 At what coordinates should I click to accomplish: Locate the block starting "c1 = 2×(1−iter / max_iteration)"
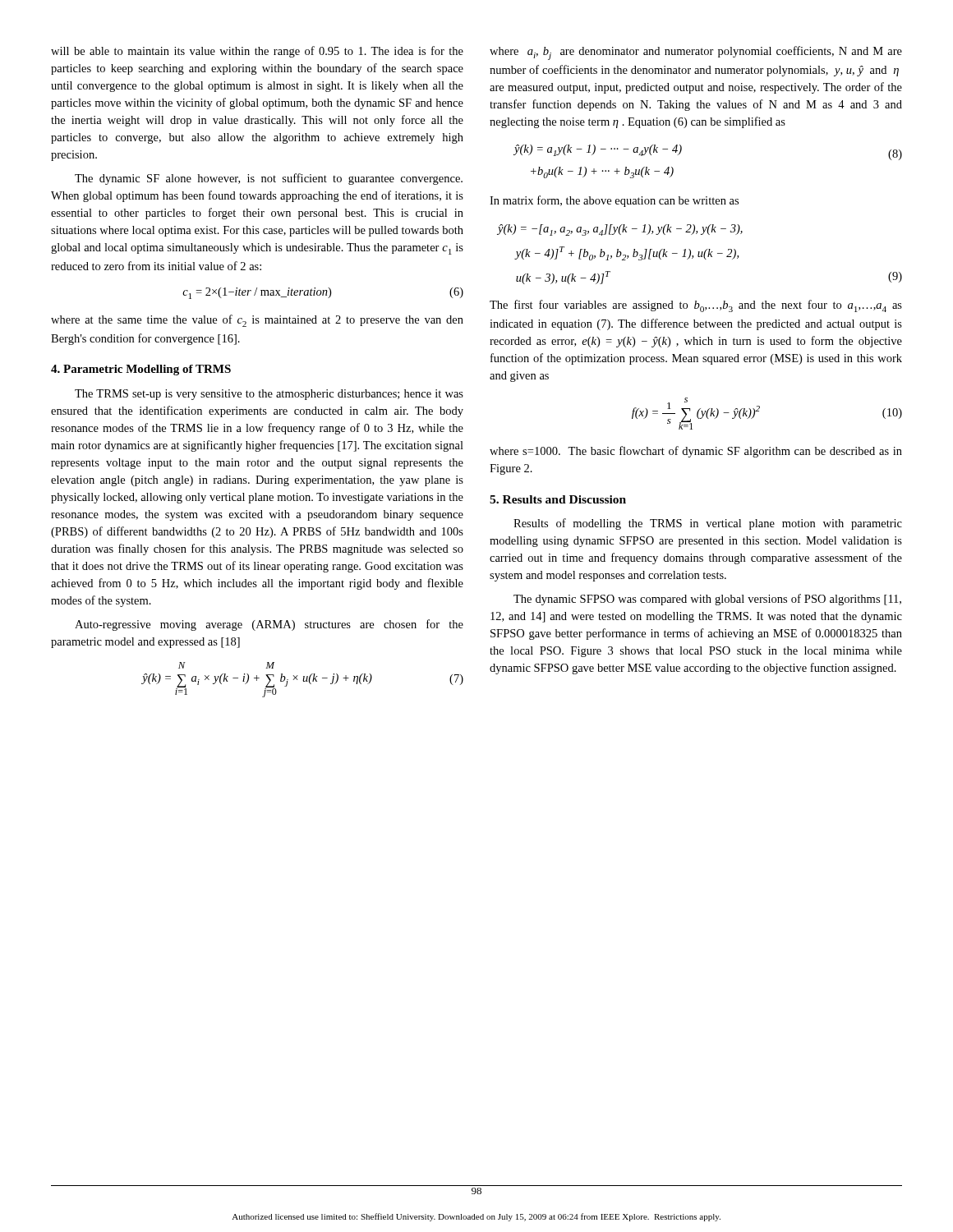[323, 292]
